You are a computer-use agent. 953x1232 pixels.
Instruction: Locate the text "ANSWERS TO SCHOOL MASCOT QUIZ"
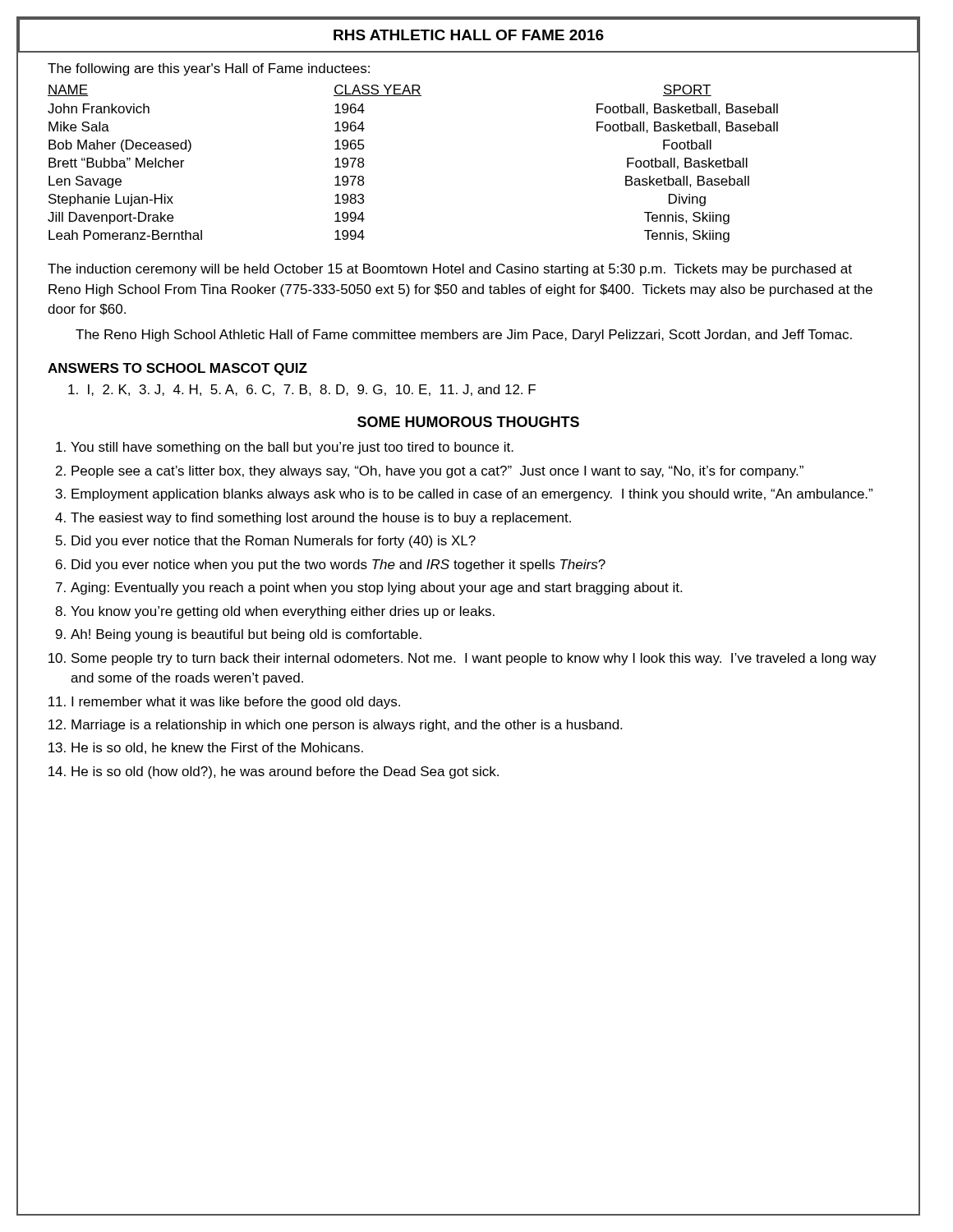coord(177,368)
